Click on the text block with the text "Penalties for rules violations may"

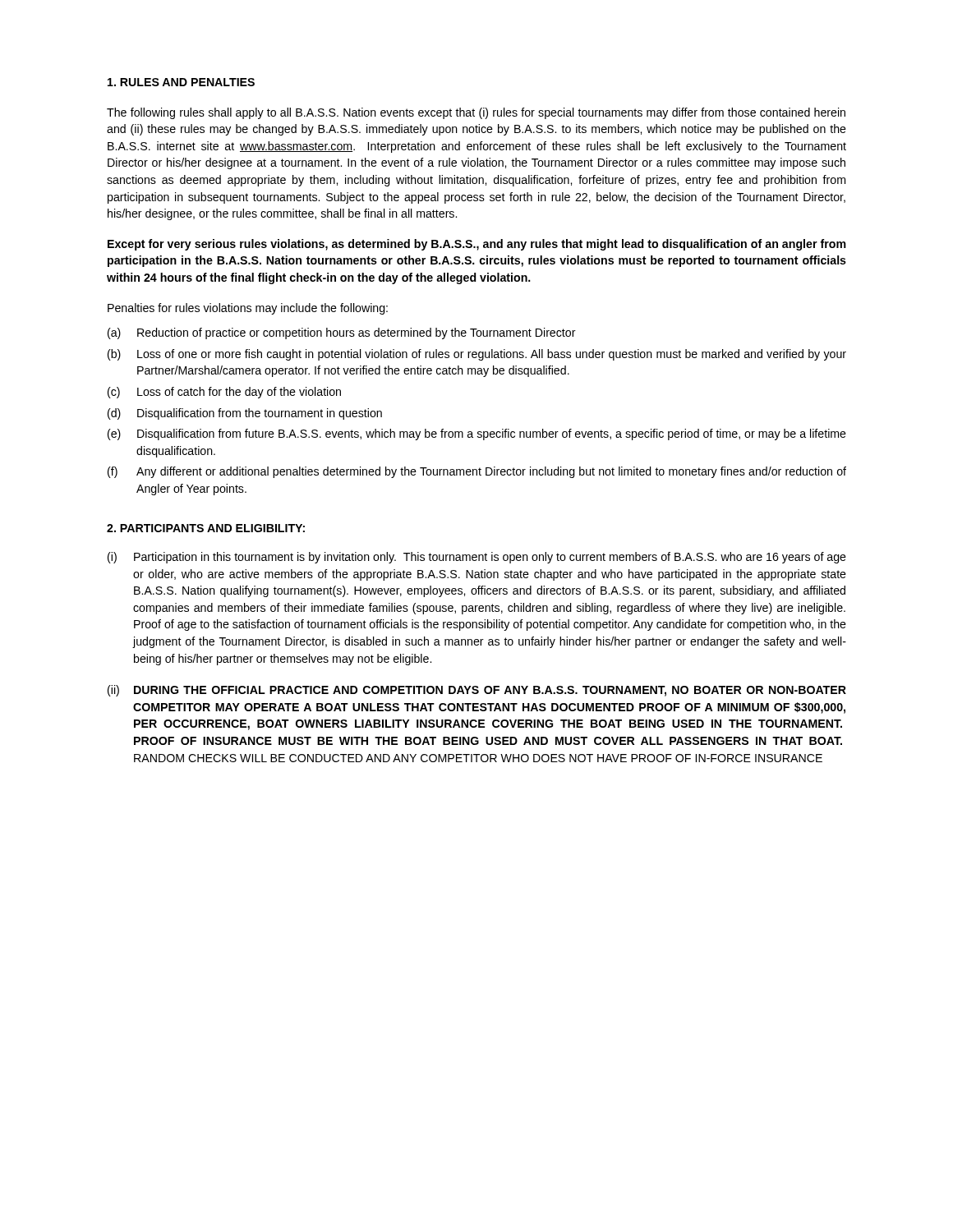[248, 308]
